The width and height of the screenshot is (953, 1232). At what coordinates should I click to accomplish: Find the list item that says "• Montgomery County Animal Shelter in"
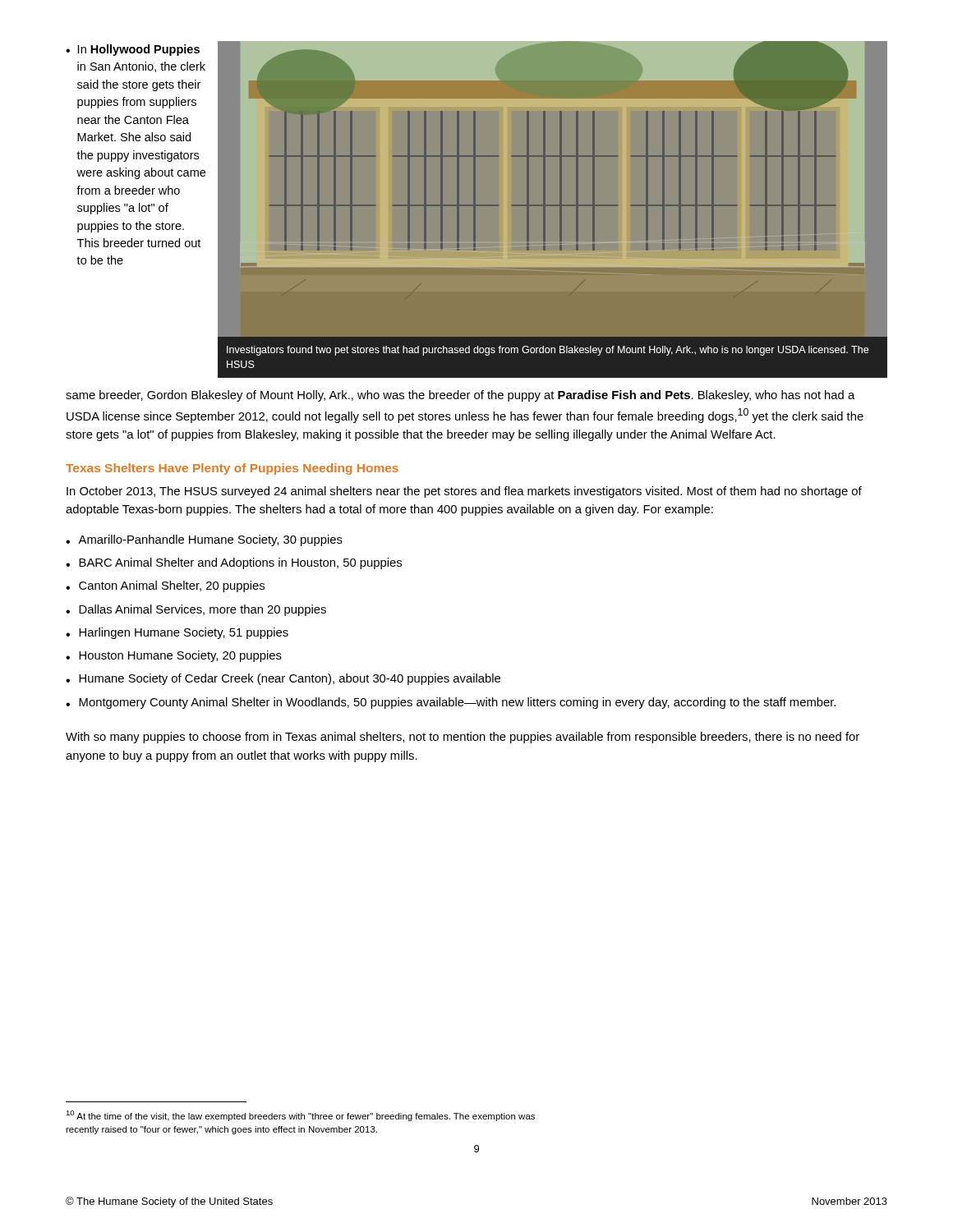(451, 704)
